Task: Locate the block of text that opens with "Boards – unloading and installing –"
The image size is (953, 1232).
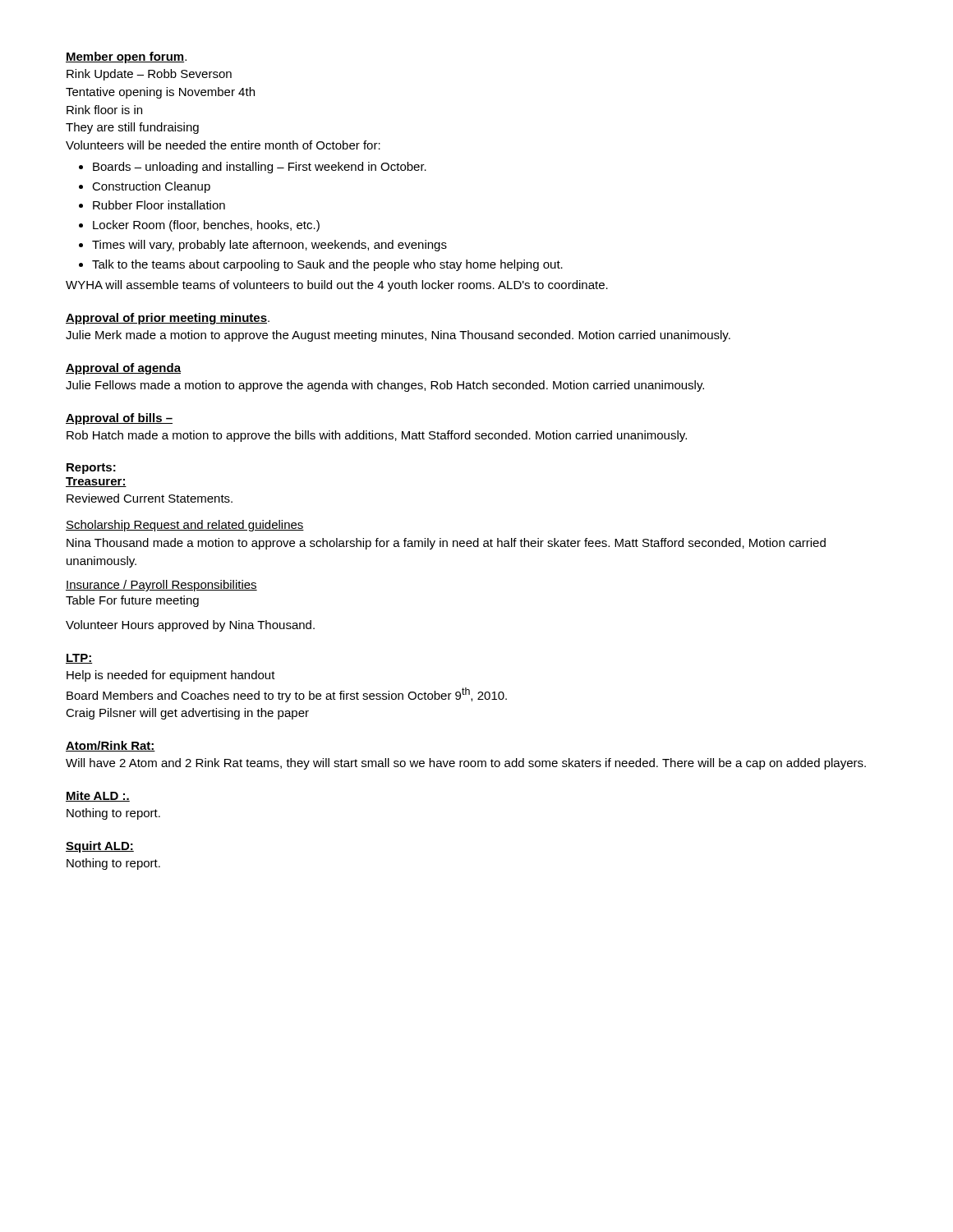Action: 260,166
